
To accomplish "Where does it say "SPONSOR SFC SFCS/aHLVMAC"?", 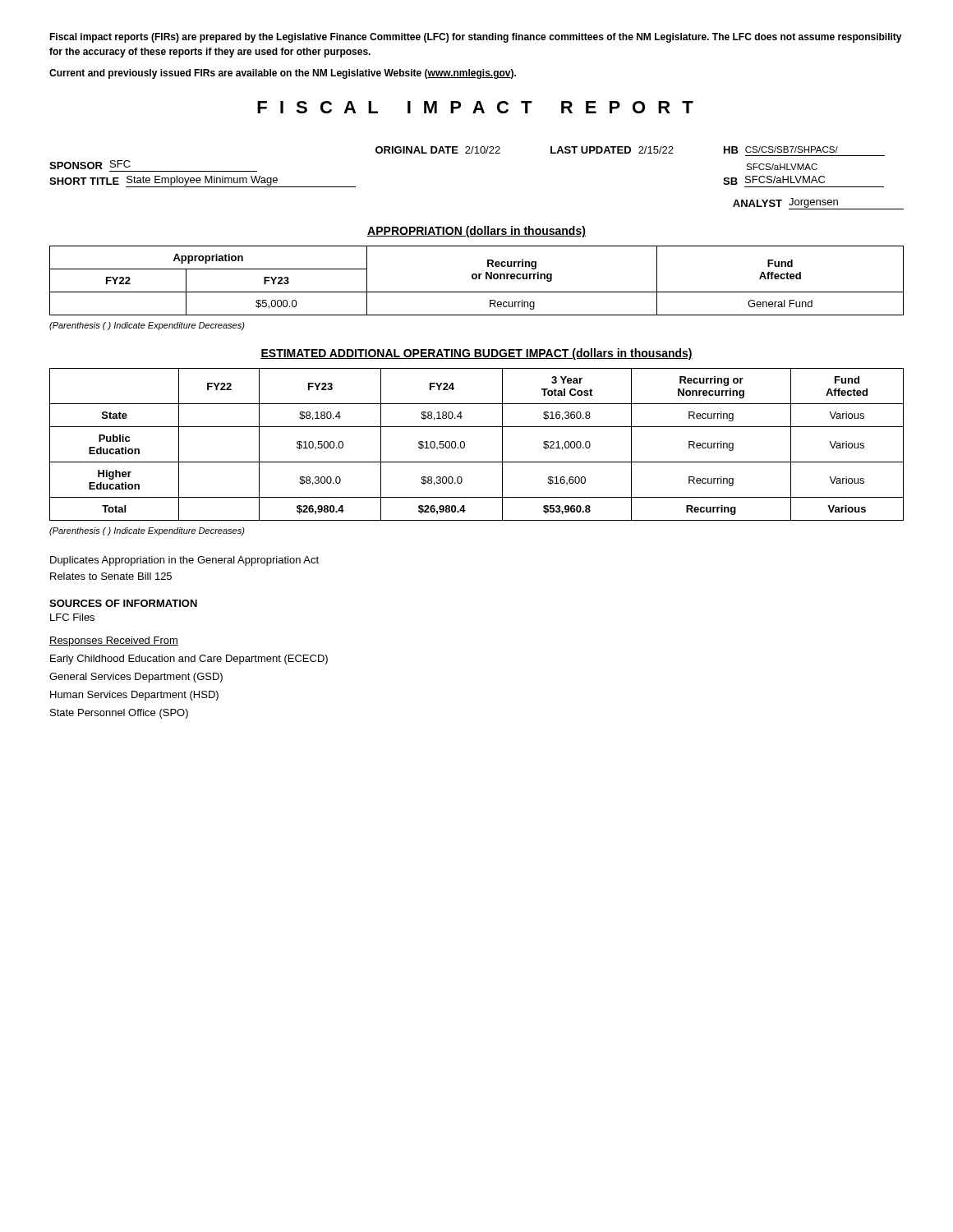I will [183, 171].
